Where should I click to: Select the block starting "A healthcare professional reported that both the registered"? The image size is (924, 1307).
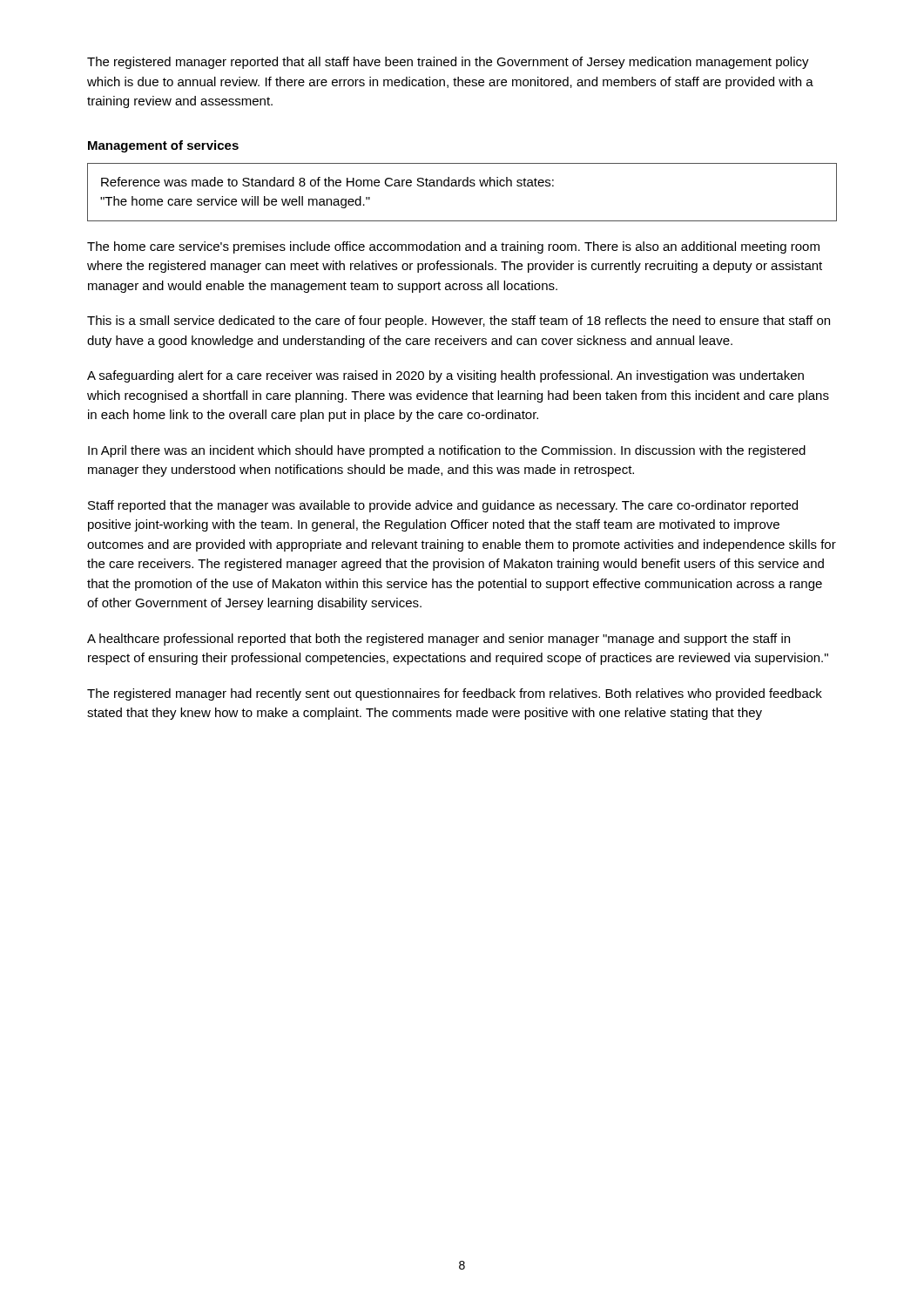pos(458,648)
